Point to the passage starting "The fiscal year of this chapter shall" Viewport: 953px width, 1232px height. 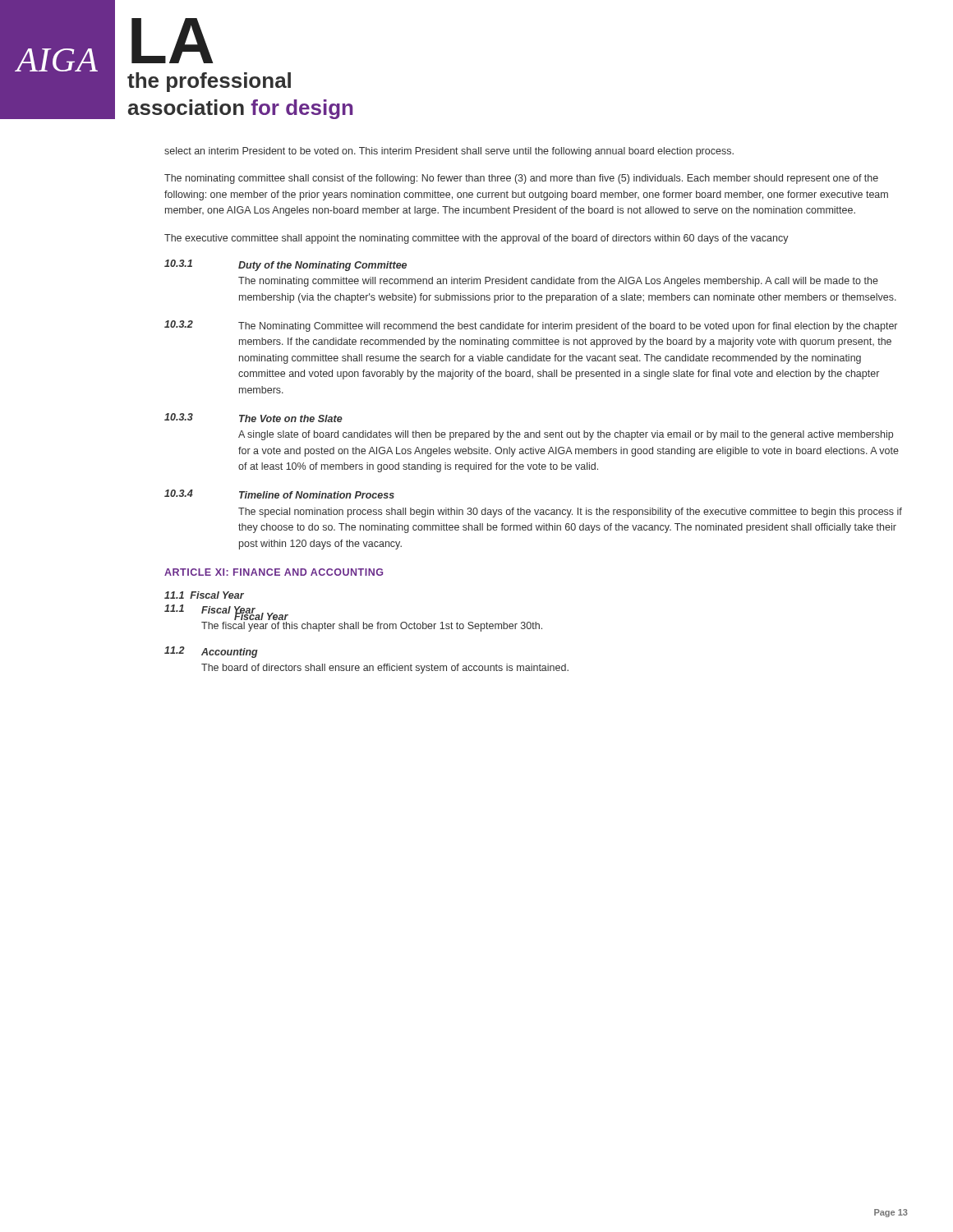point(372,626)
